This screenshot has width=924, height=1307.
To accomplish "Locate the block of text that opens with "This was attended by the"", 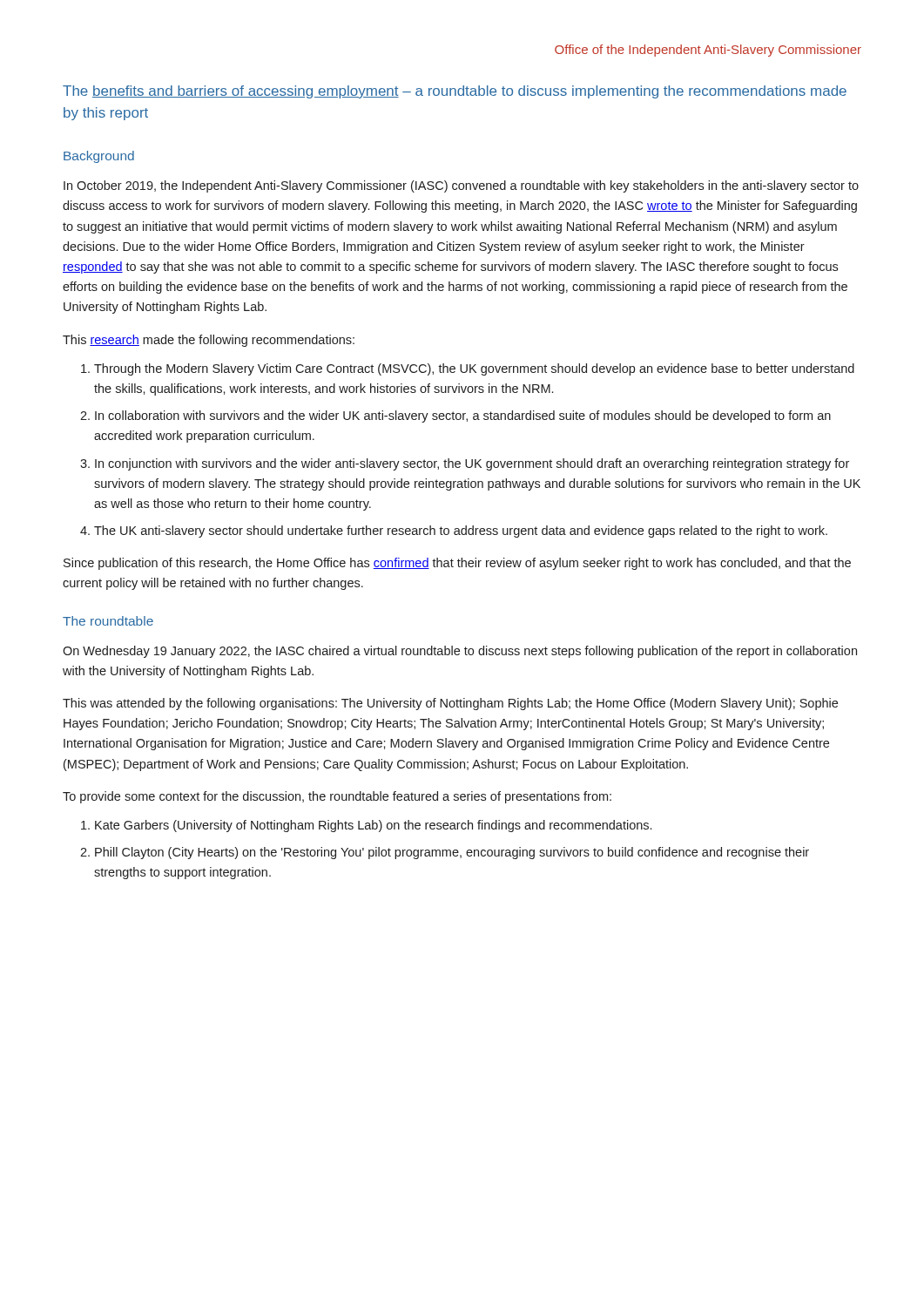I will tap(451, 733).
